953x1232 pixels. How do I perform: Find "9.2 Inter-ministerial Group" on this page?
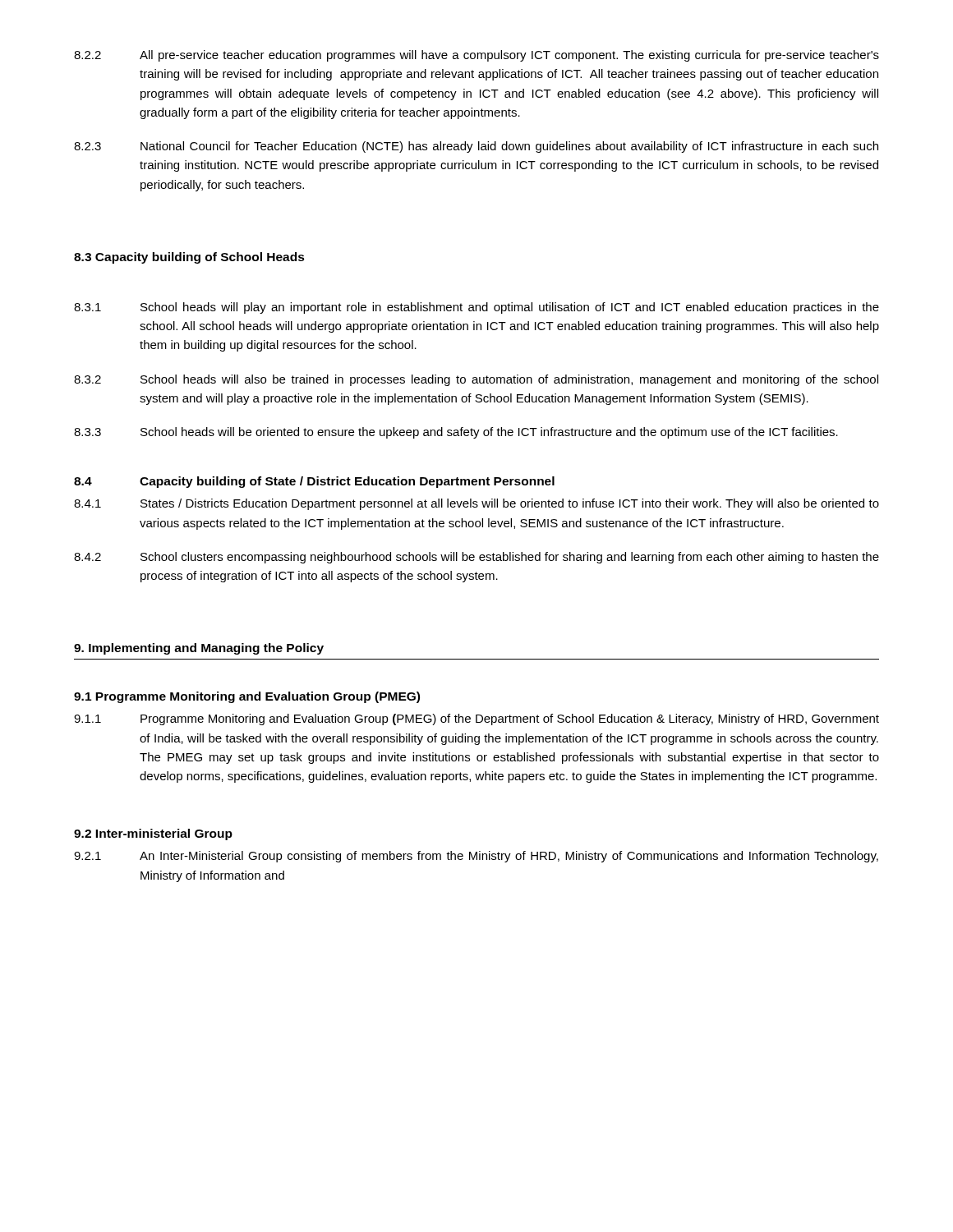click(x=153, y=833)
